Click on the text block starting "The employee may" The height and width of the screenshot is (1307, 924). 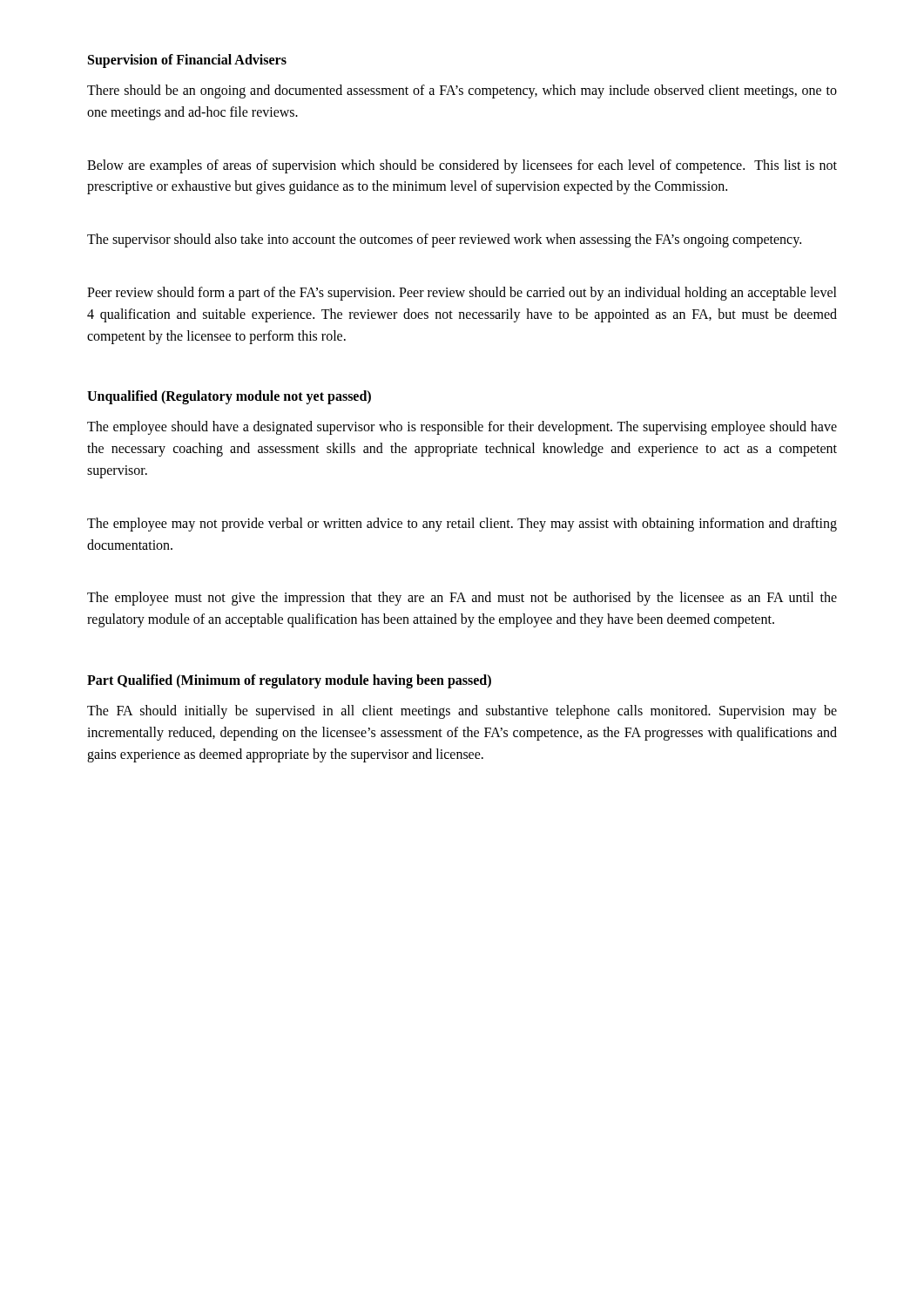pyautogui.click(x=462, y=534)
